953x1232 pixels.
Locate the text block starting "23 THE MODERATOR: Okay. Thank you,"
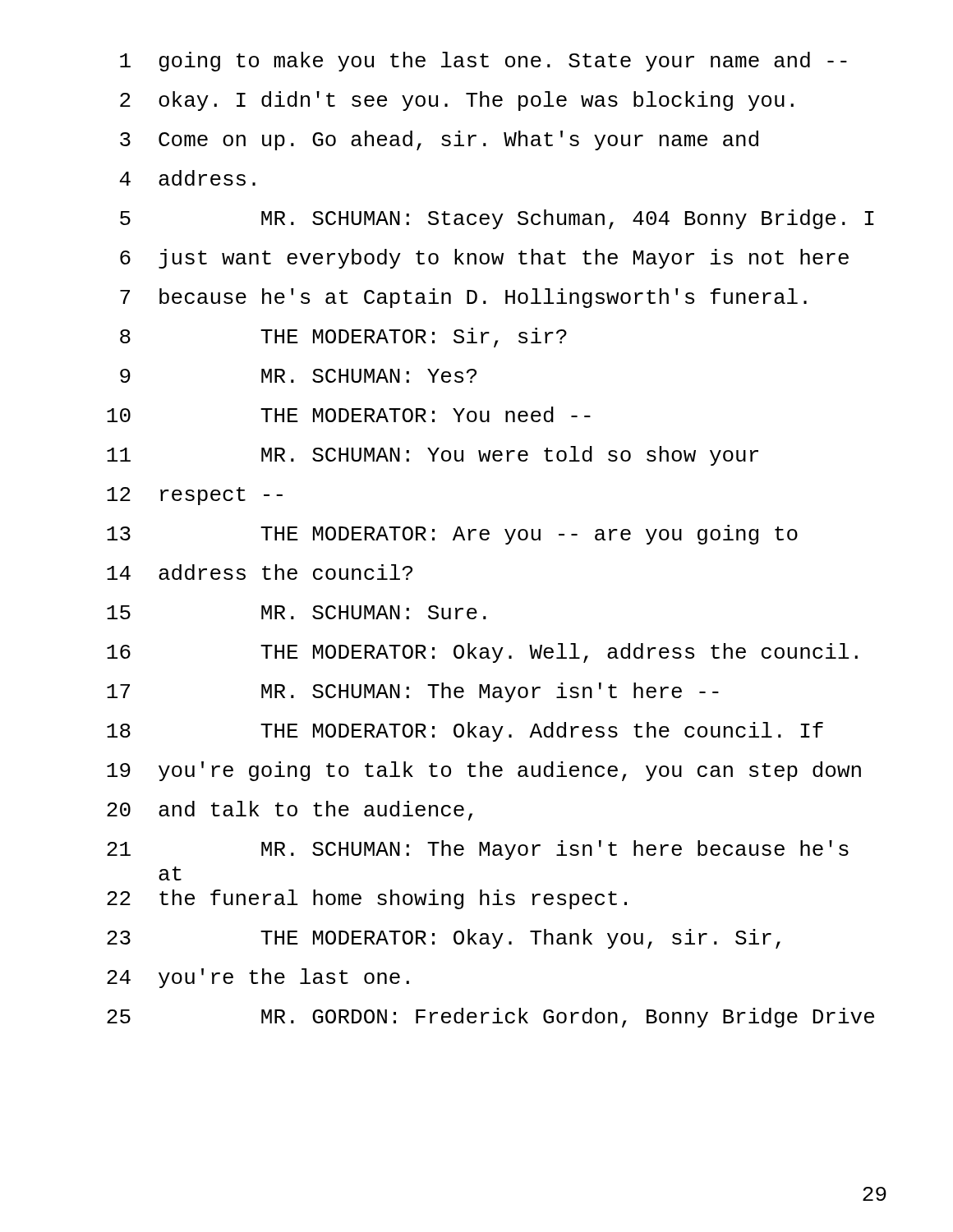click(476, 939)
